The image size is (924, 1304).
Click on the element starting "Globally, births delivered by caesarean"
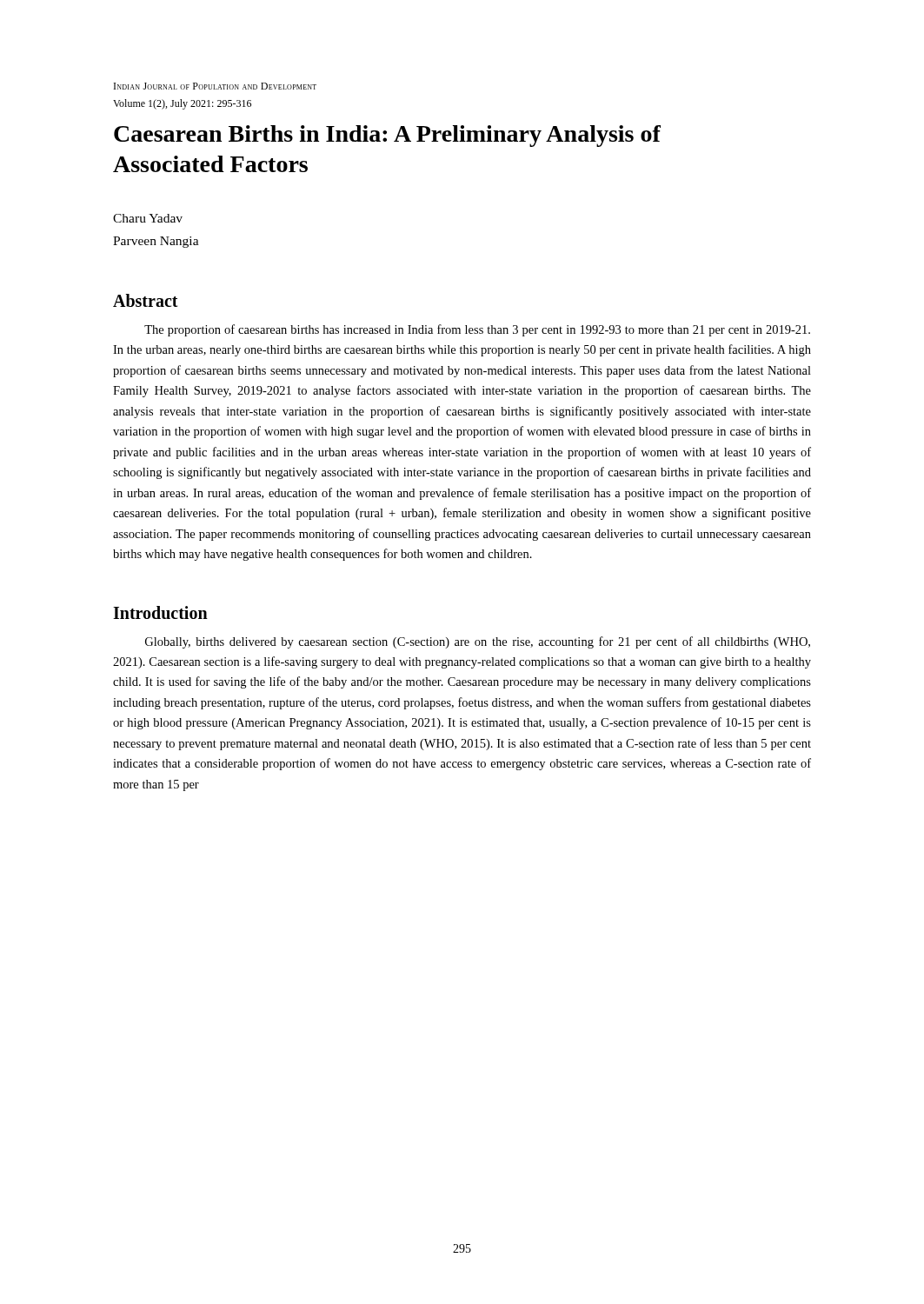pos(462,713)
